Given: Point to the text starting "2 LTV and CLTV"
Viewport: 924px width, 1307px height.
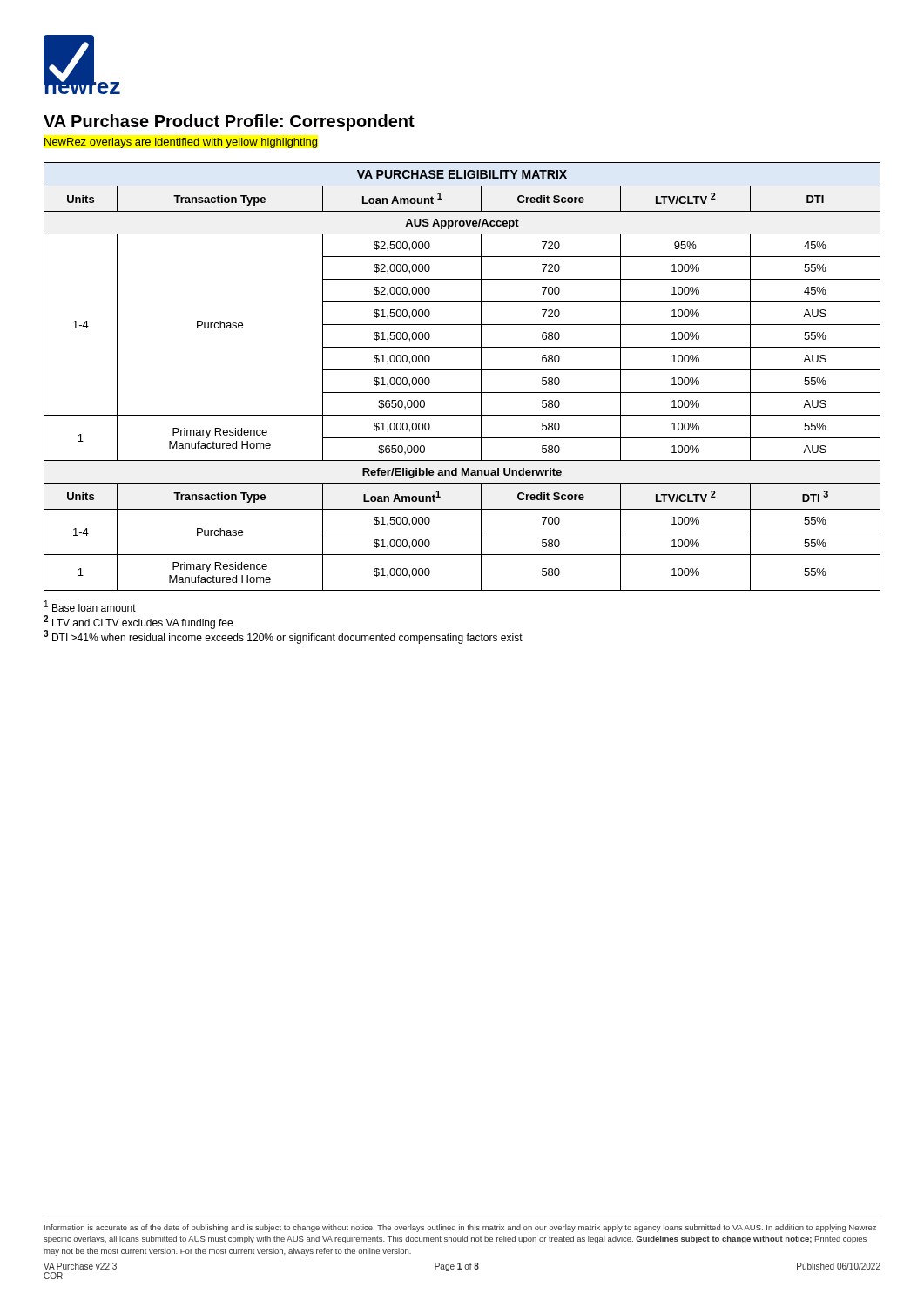Looking at the screenshot, I should [138, 621].
